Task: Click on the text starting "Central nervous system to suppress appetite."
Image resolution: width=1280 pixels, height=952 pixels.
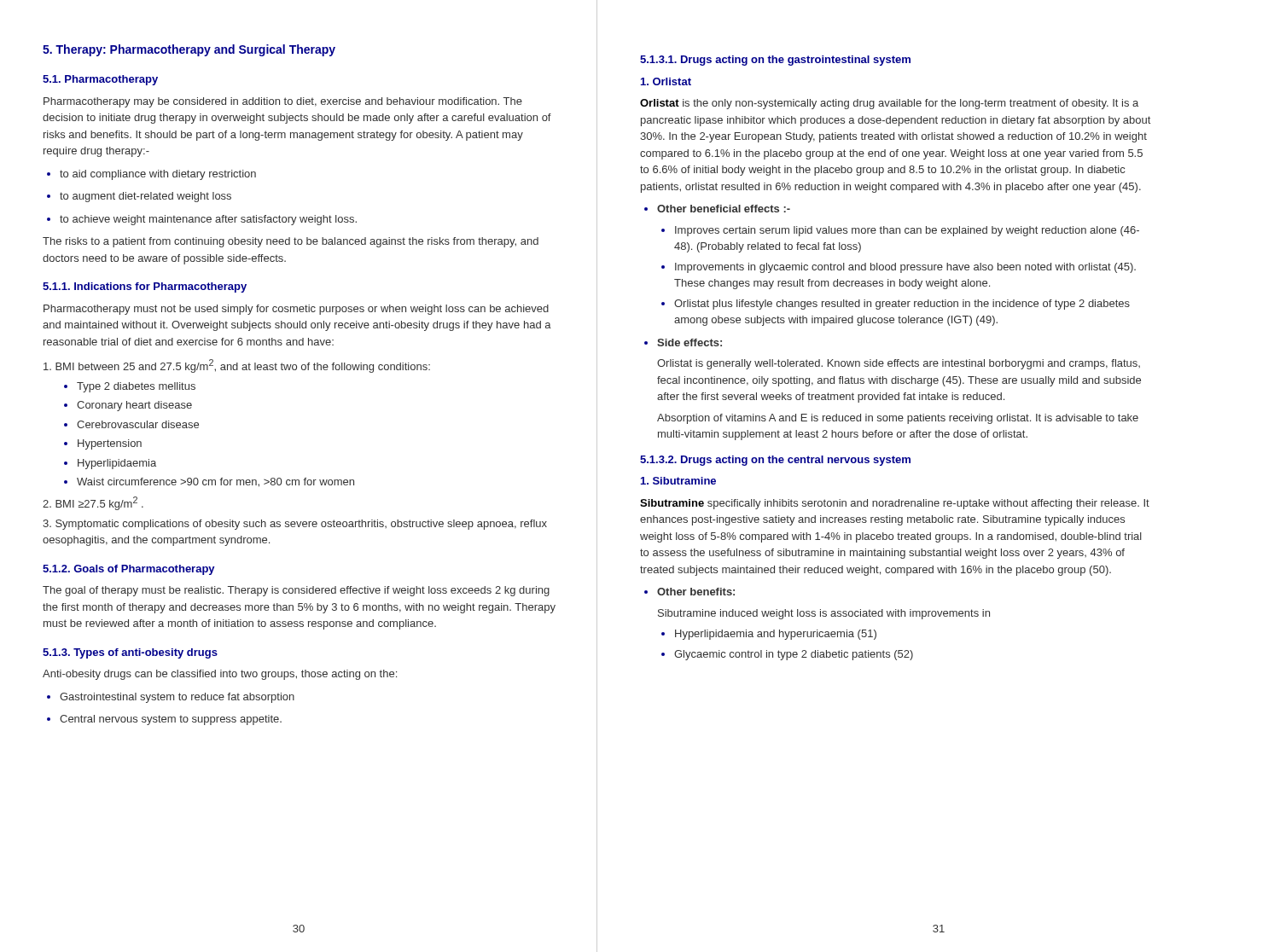Action: tap(164, 720)
